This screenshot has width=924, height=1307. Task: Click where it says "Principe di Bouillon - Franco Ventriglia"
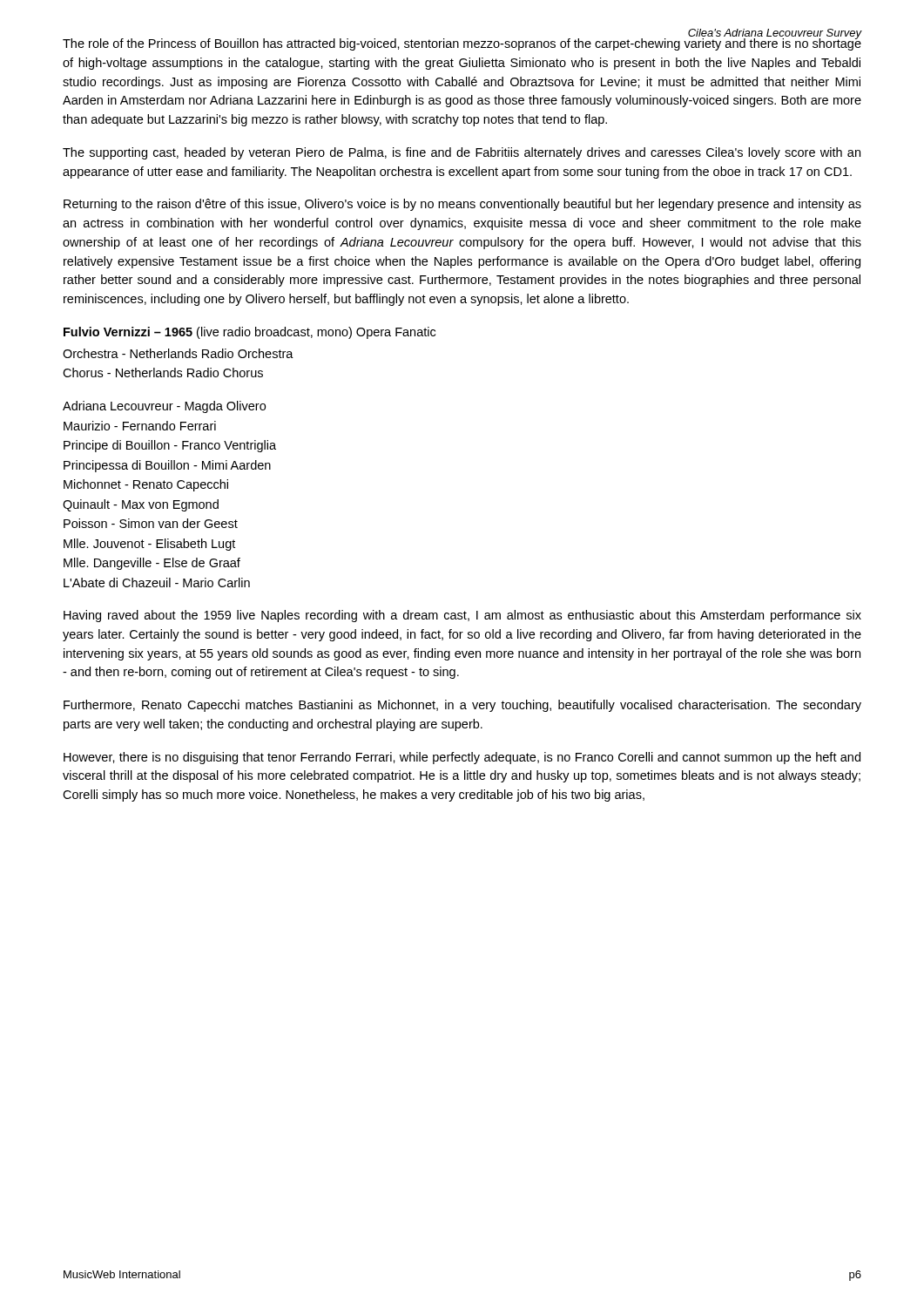click(x=170, y=446)
